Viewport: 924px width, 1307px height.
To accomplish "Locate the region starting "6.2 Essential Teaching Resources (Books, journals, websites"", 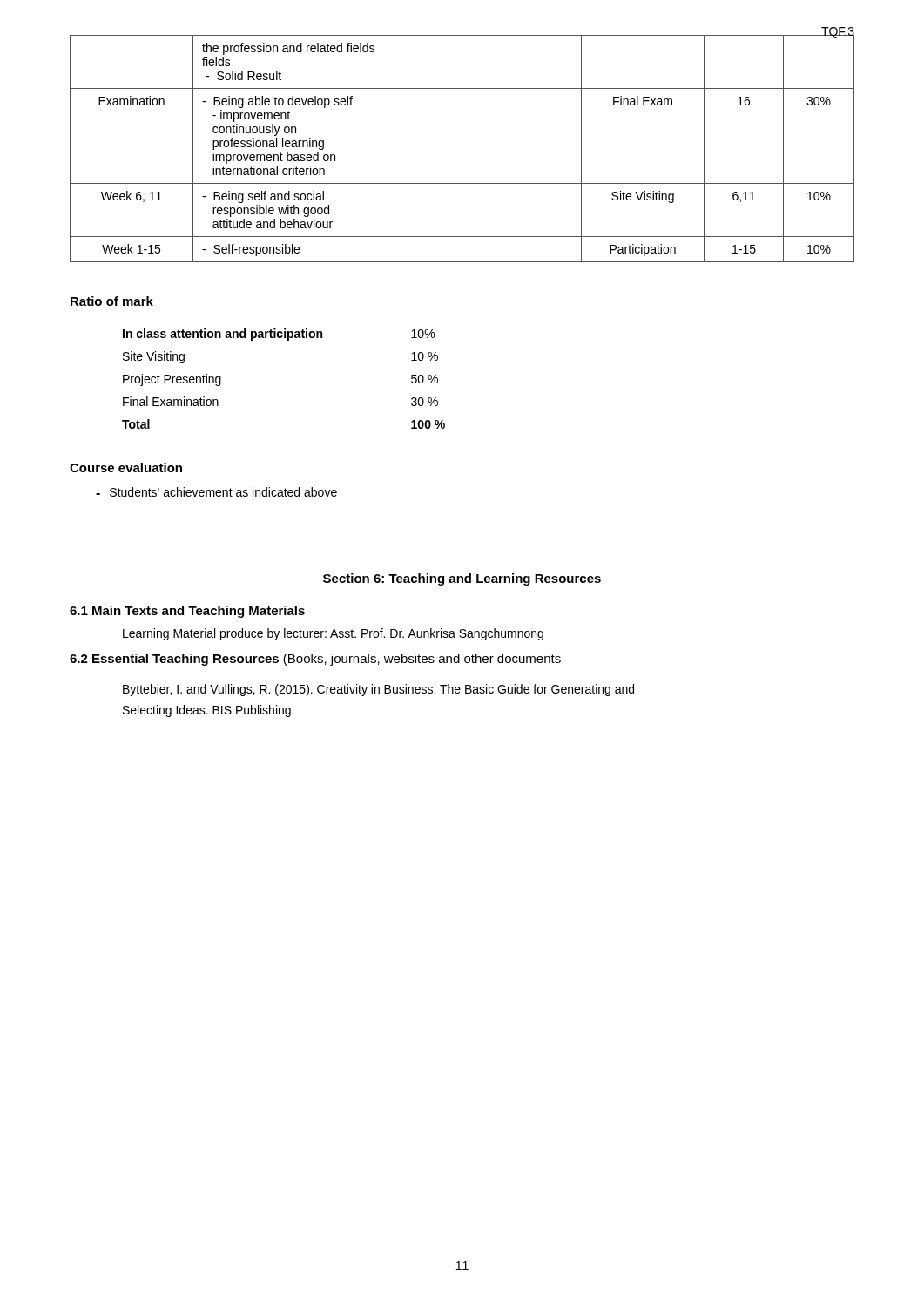I will coord(315,658).
